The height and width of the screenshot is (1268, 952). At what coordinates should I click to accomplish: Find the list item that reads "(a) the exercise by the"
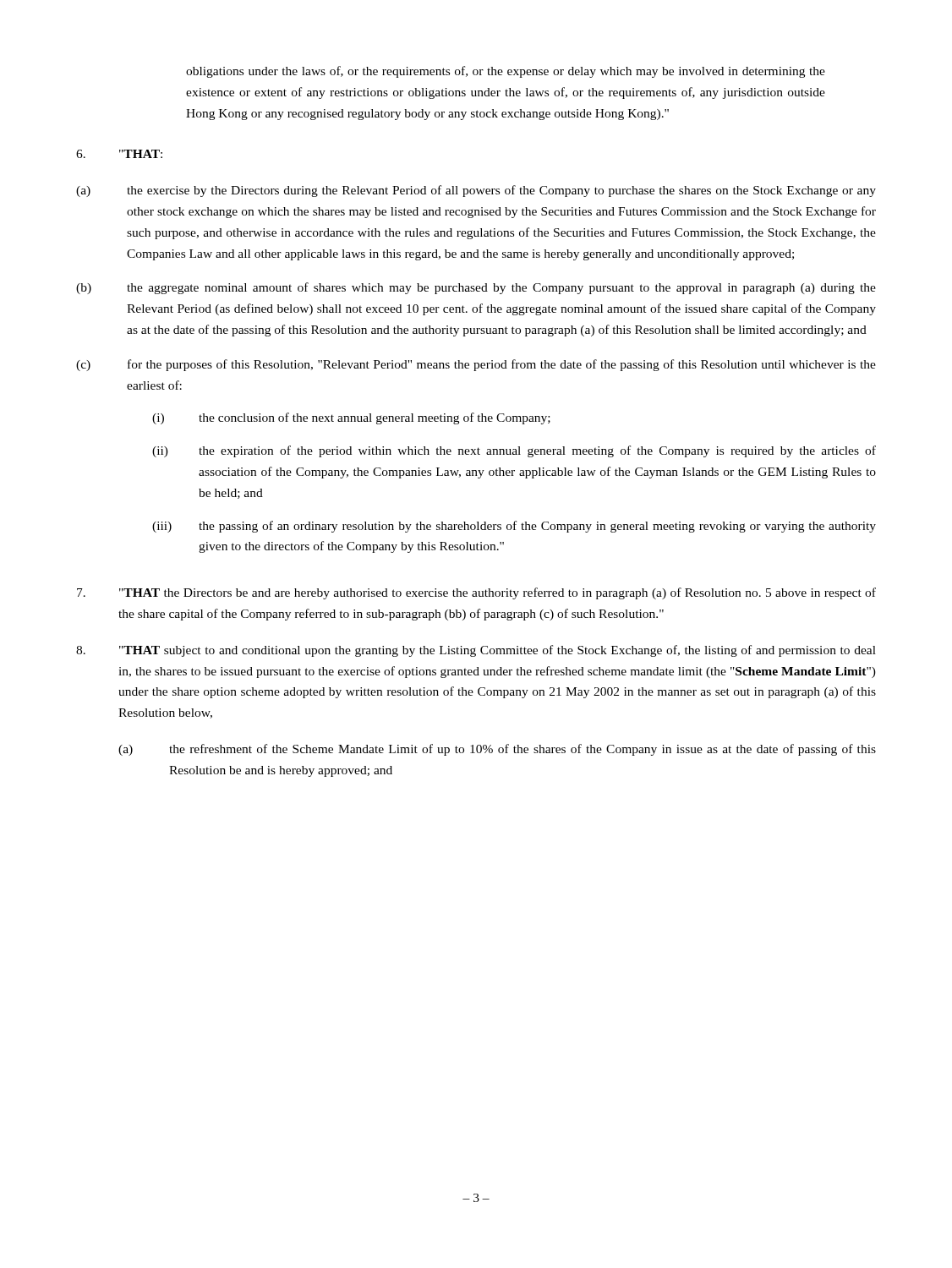[476, 222]
